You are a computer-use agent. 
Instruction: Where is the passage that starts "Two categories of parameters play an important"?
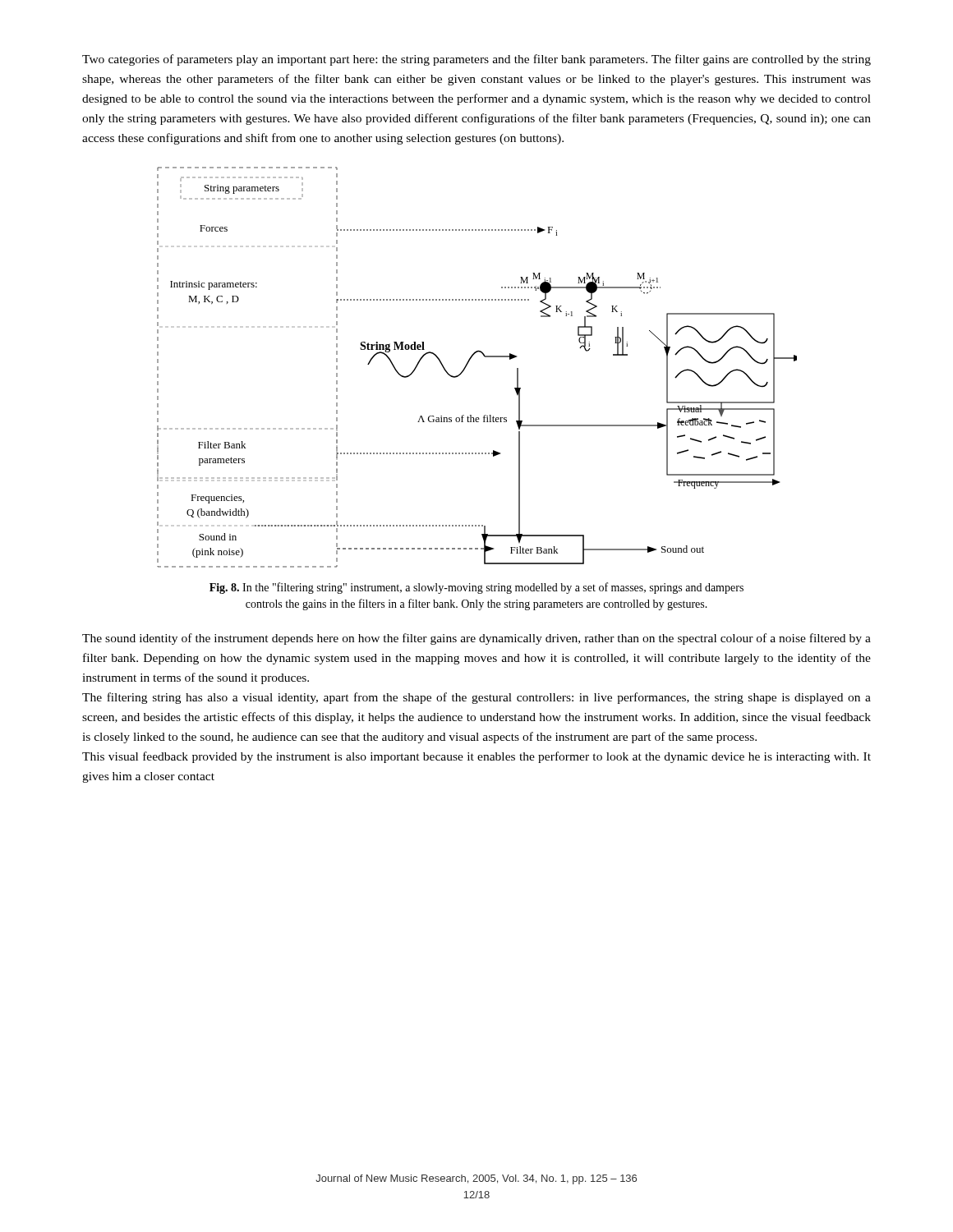point(476,98)
